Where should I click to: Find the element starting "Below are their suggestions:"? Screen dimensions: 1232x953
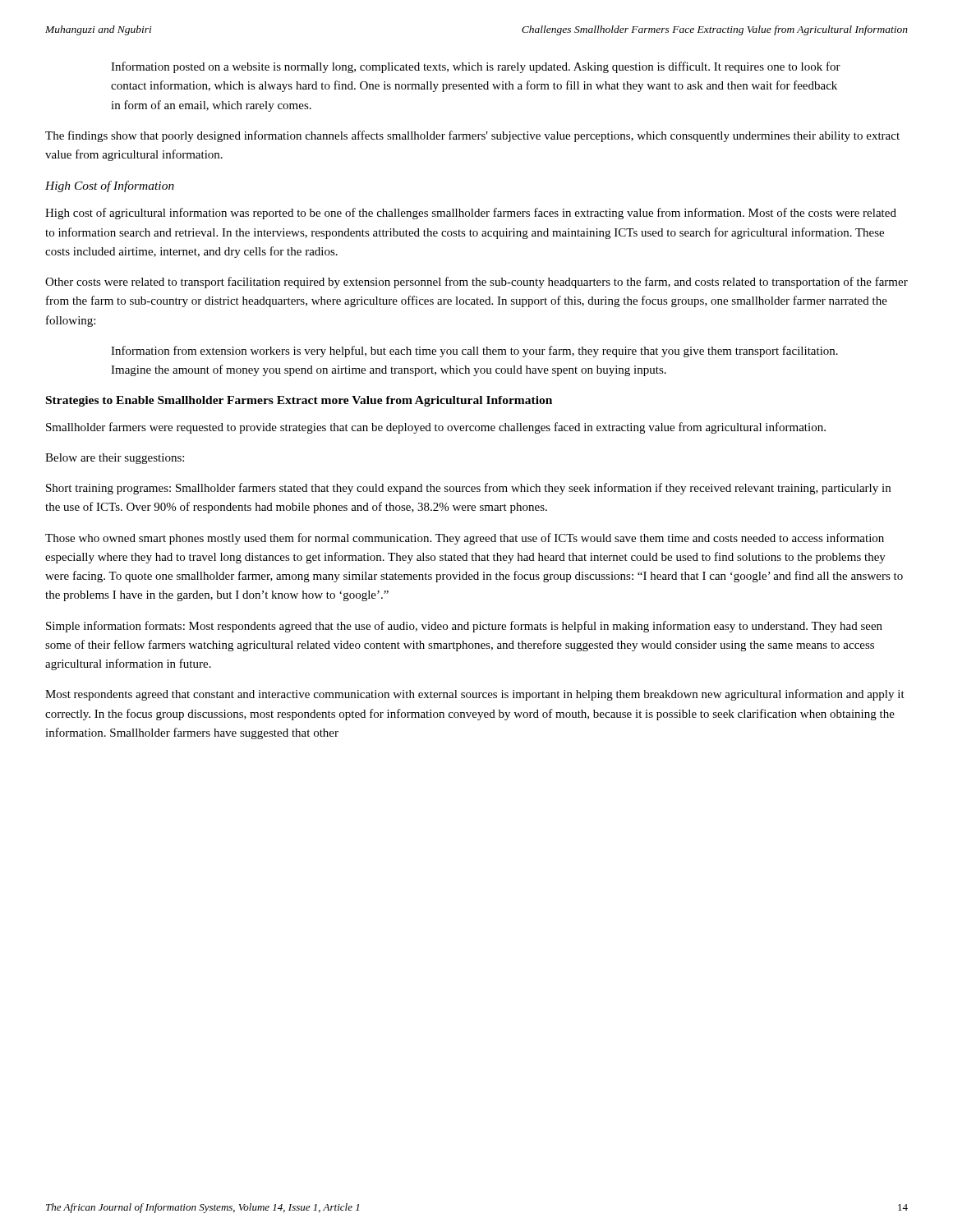(x=115, y=459)
